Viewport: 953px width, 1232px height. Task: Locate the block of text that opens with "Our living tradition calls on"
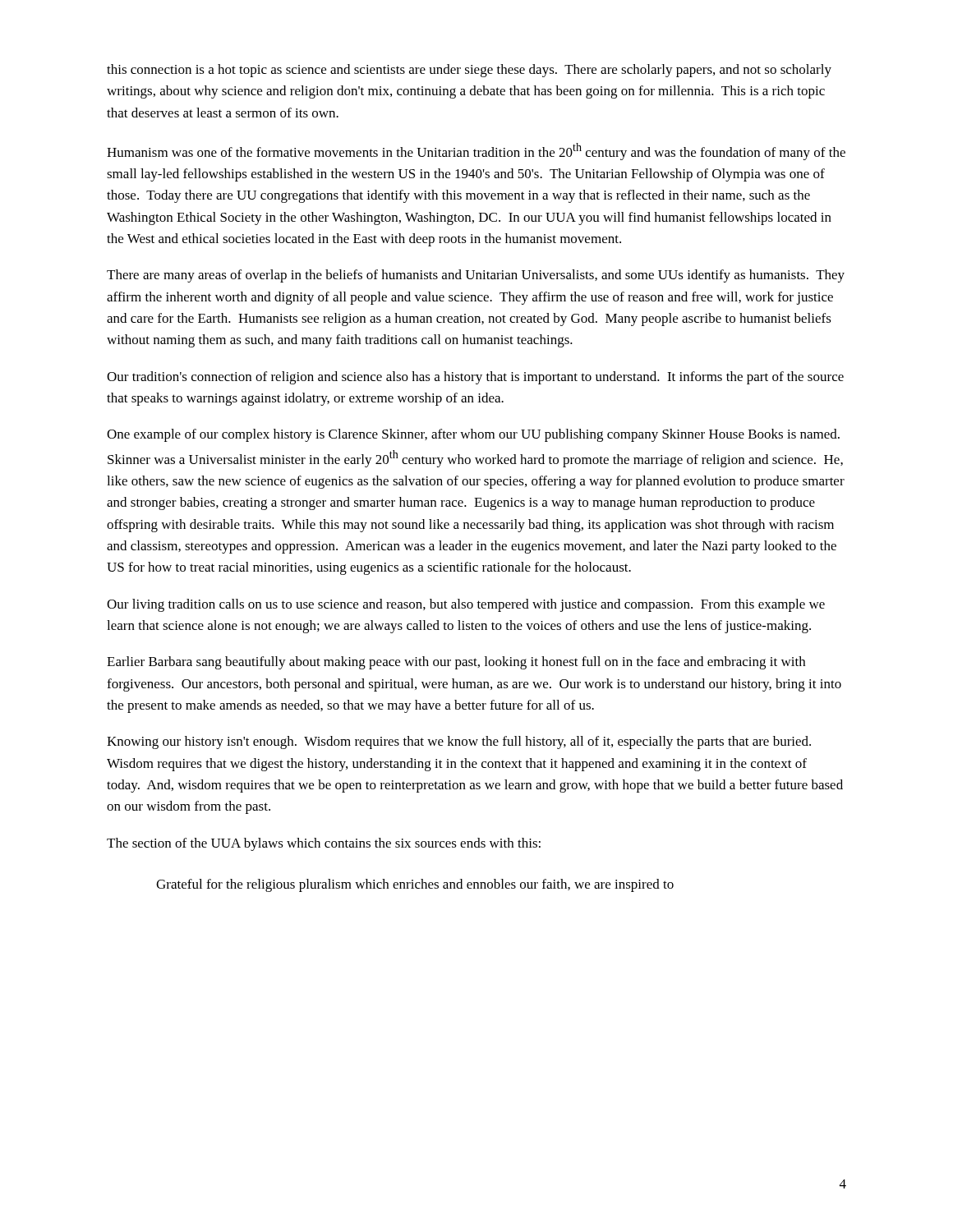click(x=466, y=615)
